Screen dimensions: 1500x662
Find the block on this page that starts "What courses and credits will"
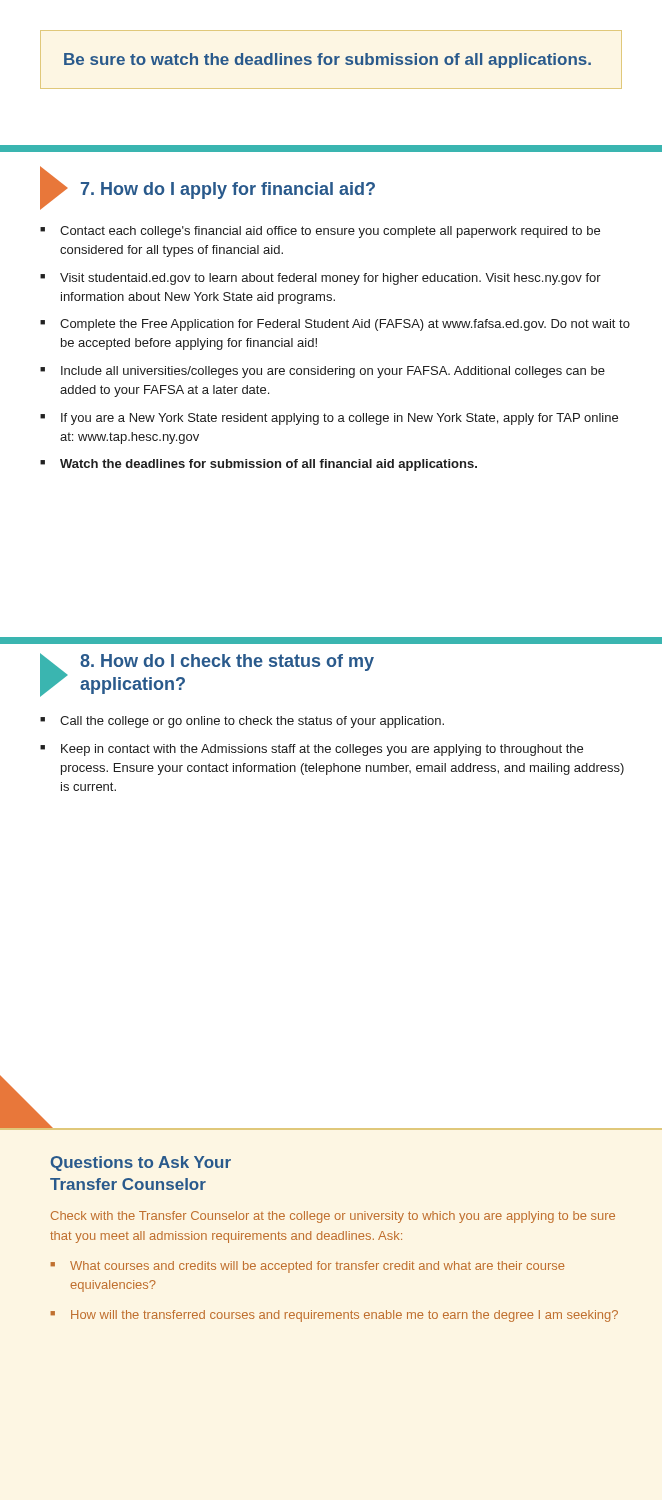click(317, 1275)
